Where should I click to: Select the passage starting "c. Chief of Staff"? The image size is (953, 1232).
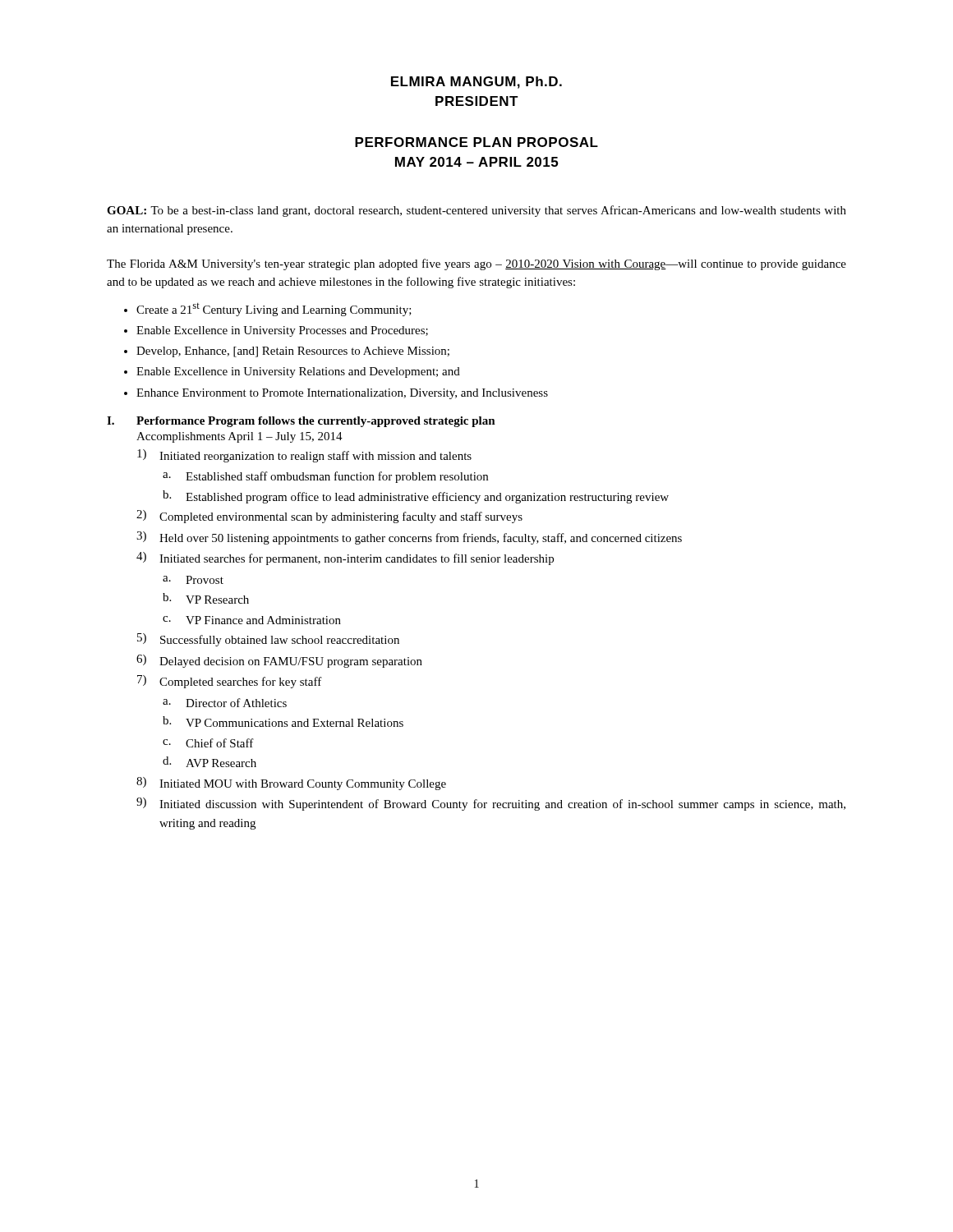[x=208, y=743]
